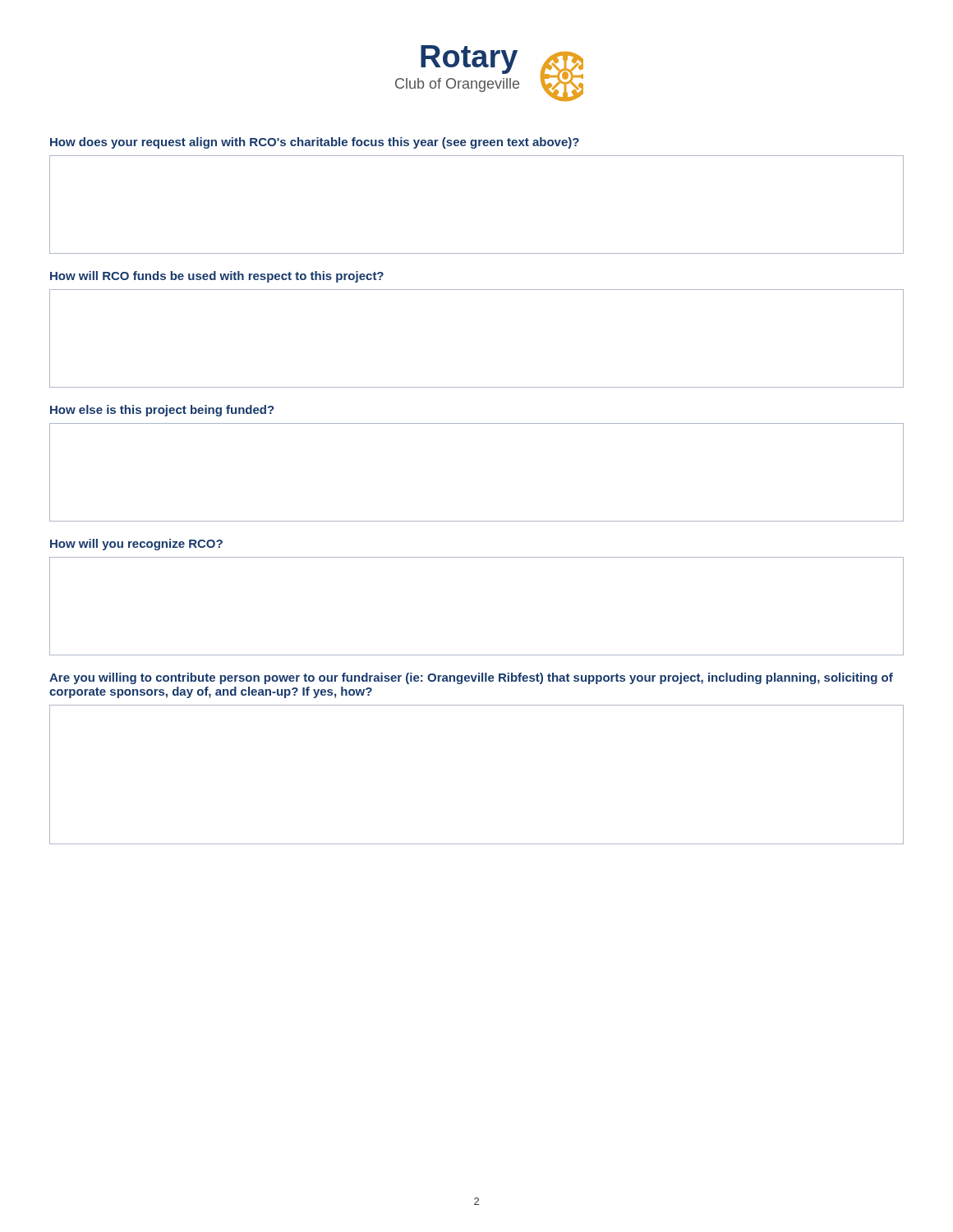Find the element starting "How will you recognize RCO?"
Image resolution: width=953 pixels, height=1232 pixels.
coord(136,543)
